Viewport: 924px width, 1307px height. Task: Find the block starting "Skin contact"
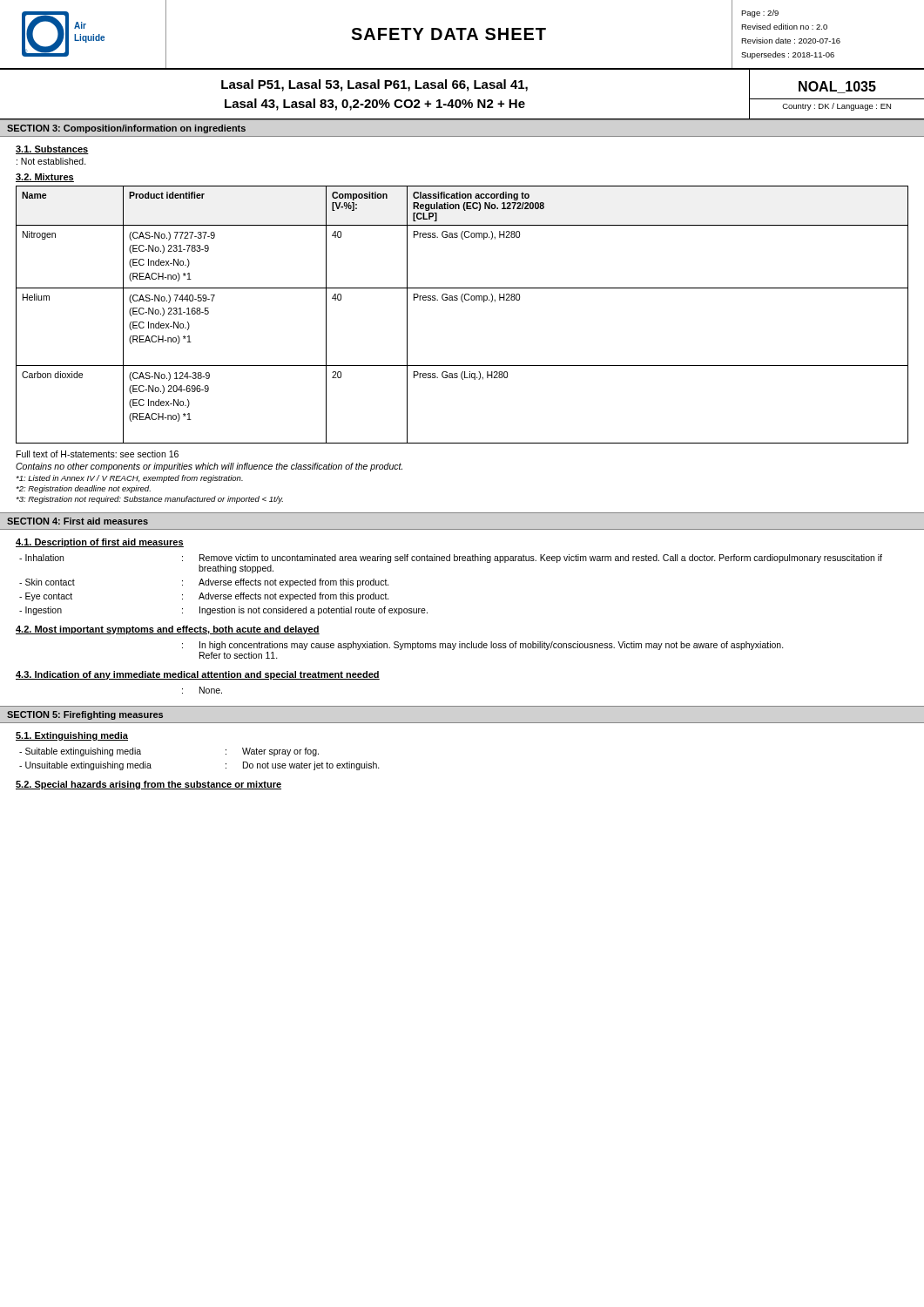click(x=47, y=582)
